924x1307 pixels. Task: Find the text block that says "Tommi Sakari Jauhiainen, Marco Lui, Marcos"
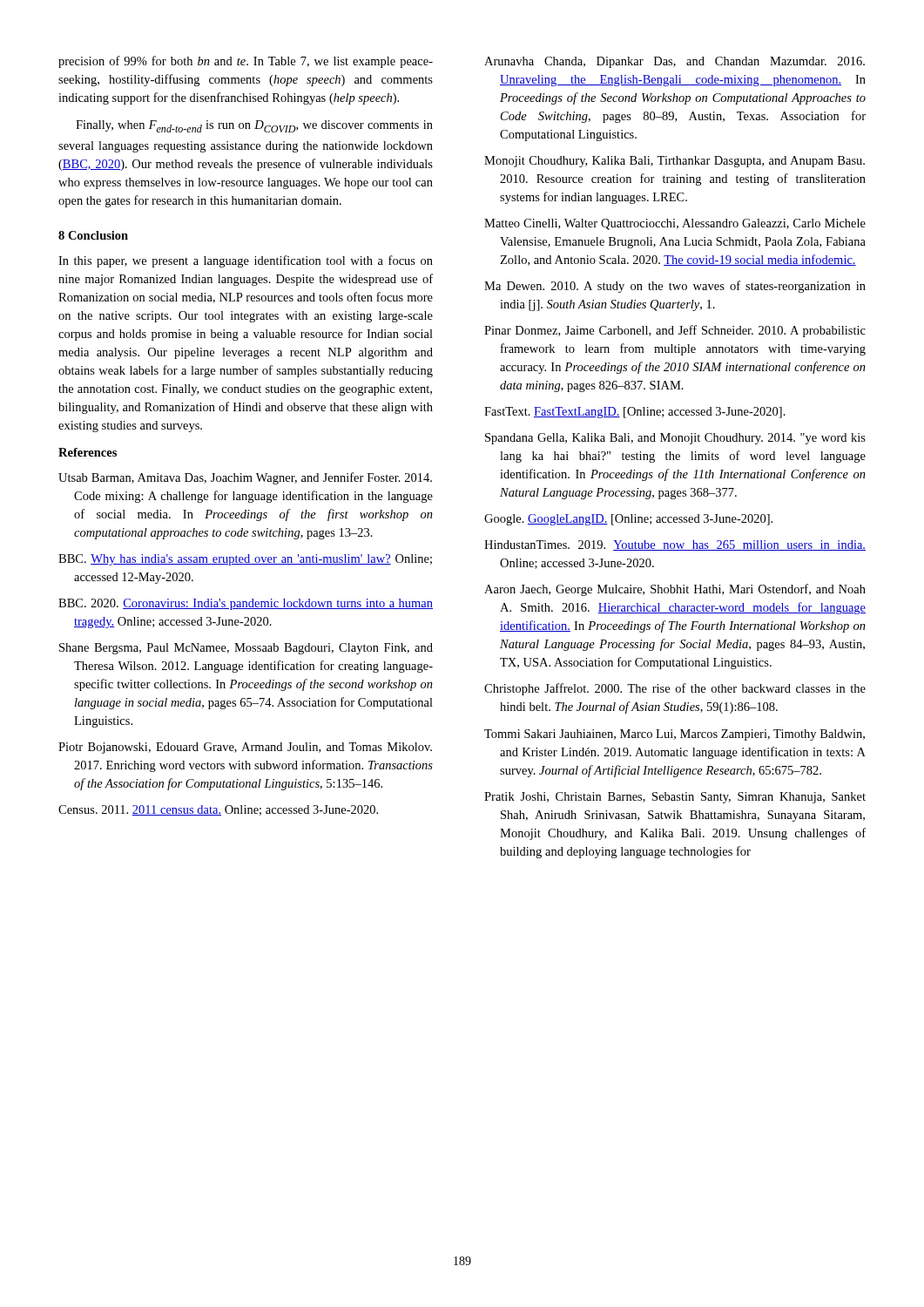(675, 752)
